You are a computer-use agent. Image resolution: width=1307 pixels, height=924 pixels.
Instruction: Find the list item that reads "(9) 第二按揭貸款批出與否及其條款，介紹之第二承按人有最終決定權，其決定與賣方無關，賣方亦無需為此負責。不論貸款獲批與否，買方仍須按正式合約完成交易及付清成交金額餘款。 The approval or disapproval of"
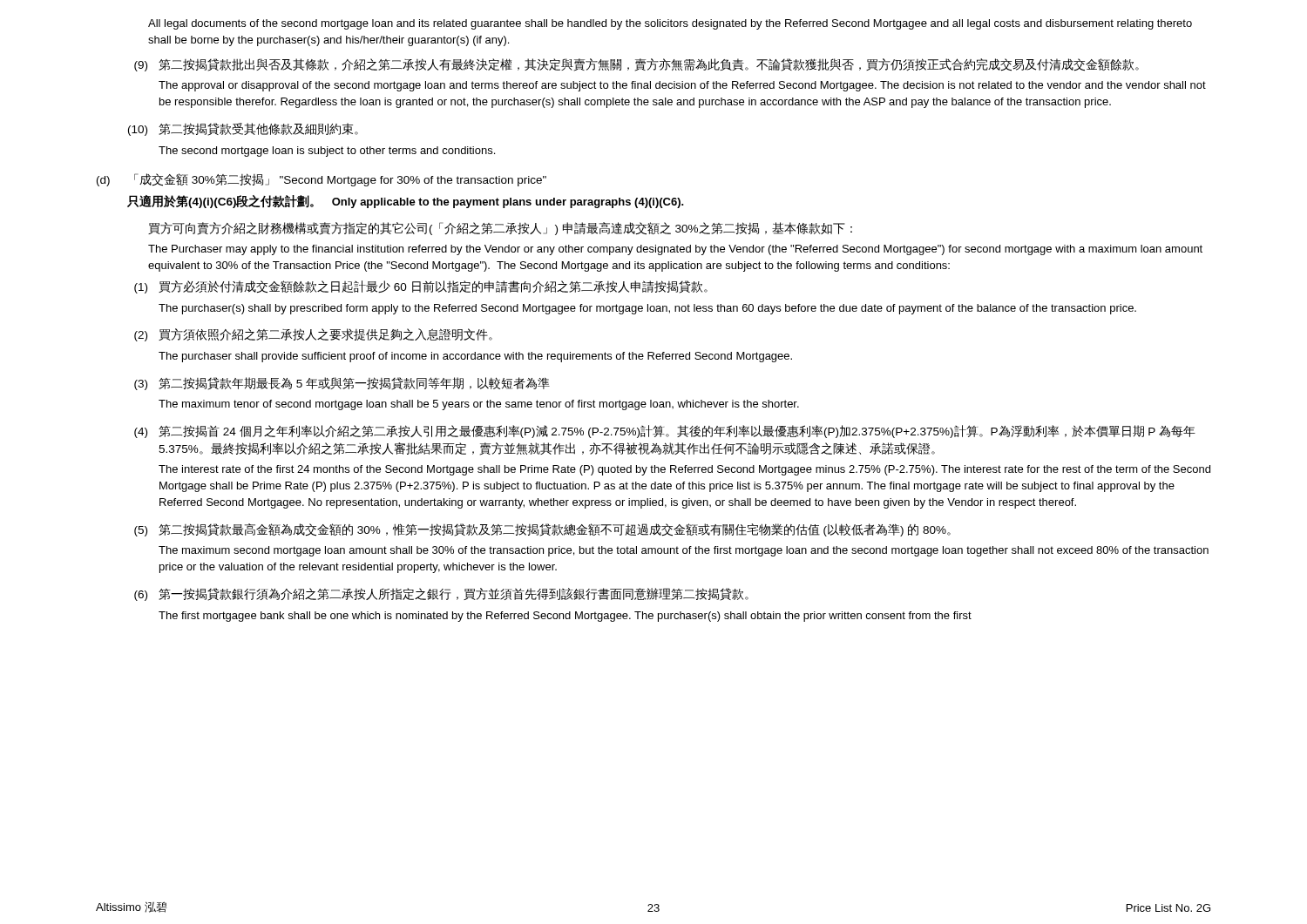pyautogui.click(x=654, y=86)
